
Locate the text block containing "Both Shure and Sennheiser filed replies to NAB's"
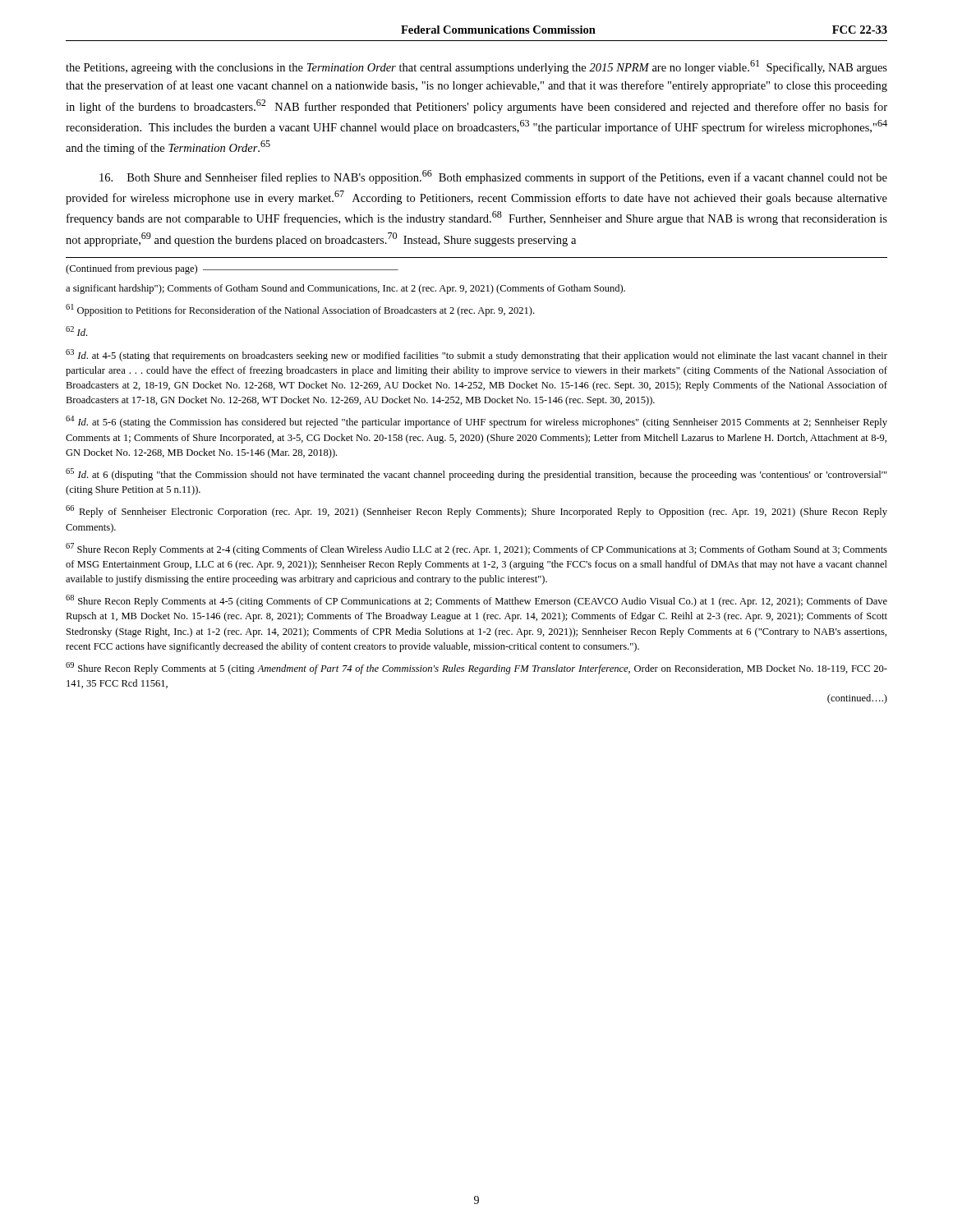coord(476,207)
